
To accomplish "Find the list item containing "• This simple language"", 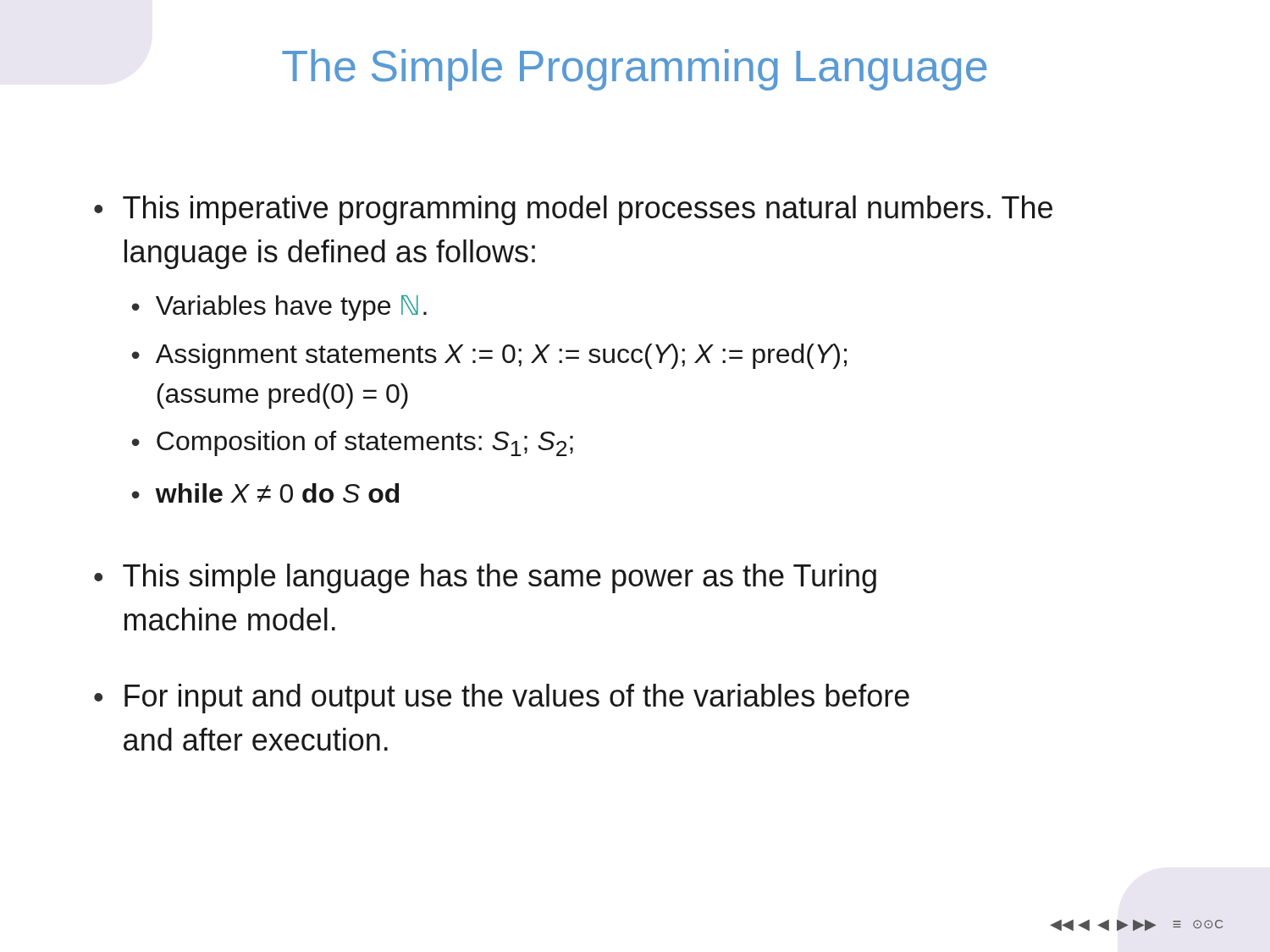I will click(635, 598).
